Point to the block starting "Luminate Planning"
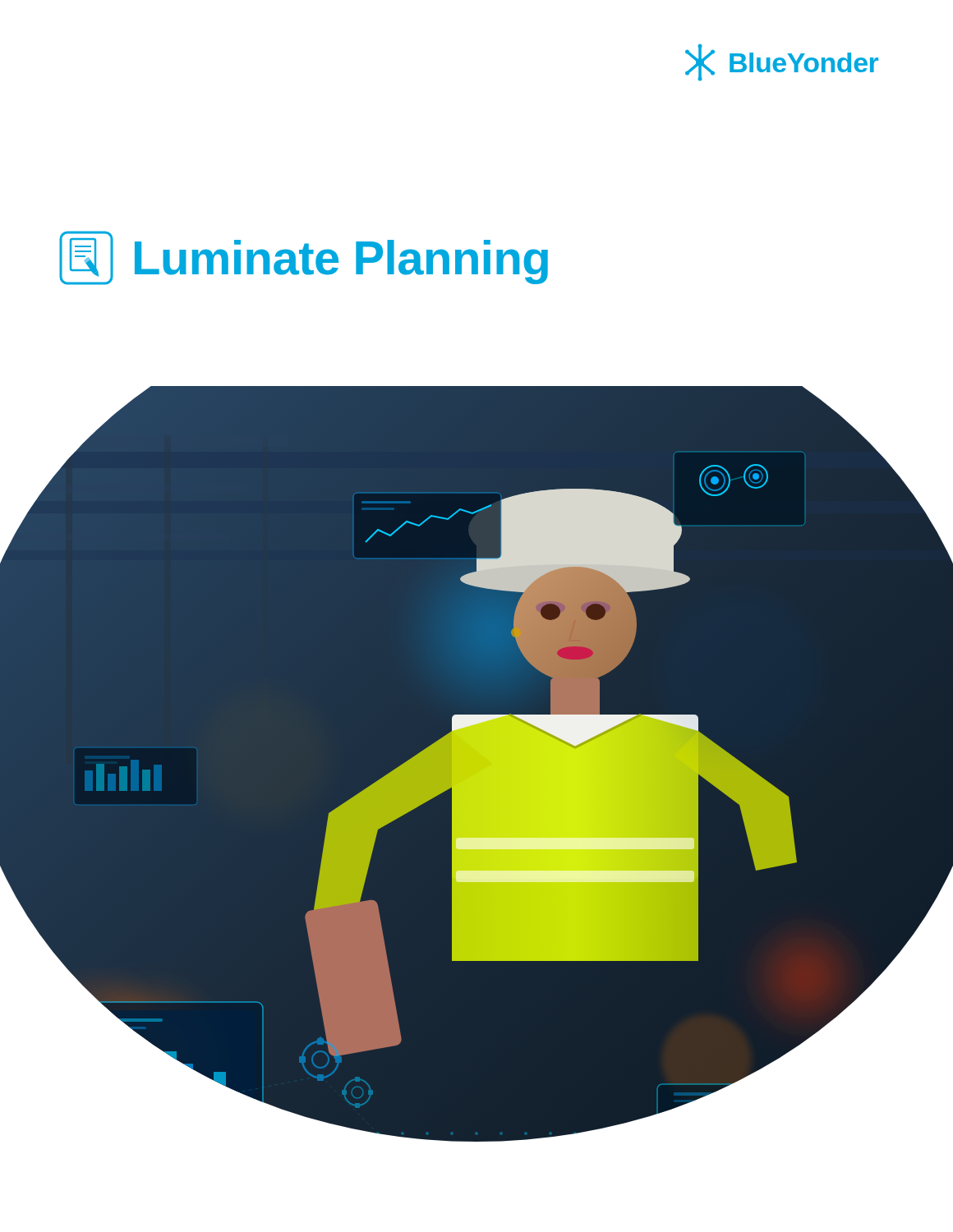953x1232 pixels. click(305, 257)
